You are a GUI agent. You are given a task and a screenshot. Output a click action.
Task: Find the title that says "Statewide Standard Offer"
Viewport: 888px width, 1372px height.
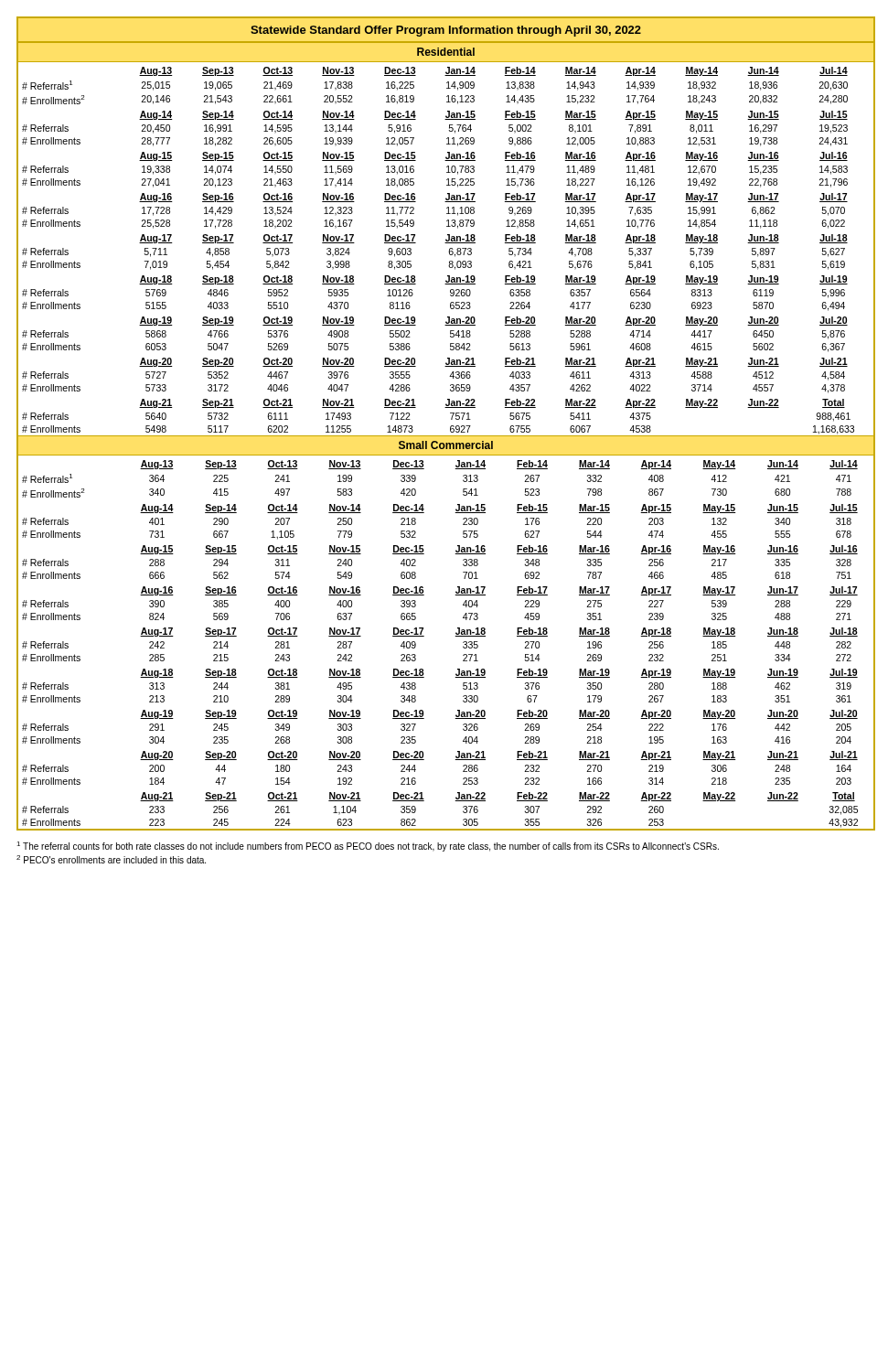(x=446, y=30)
